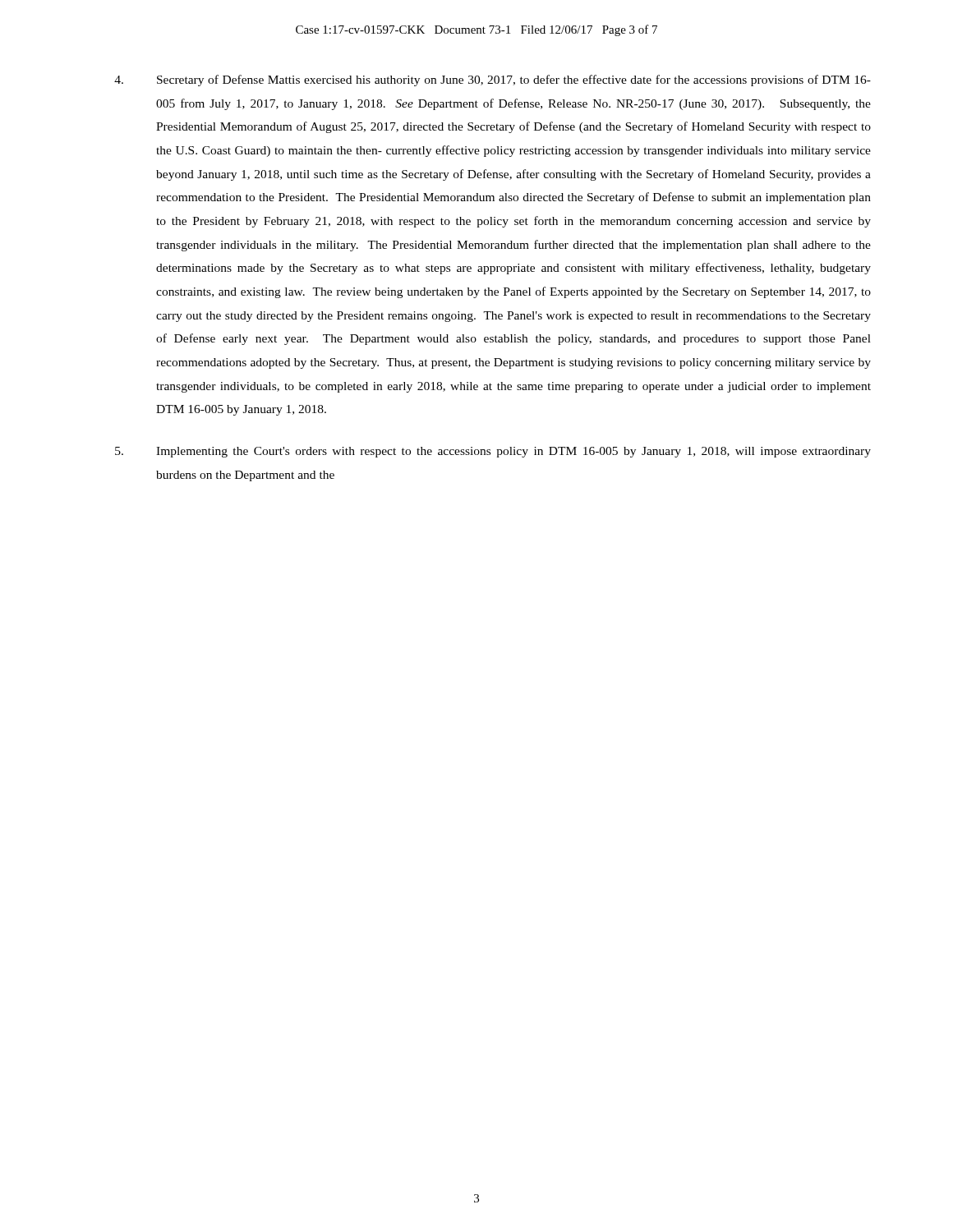Navigate to the text starting "Secretary of Defense Mattis"
The image size is (953, 1232).
pyautogui.click(x=476, y=245)
